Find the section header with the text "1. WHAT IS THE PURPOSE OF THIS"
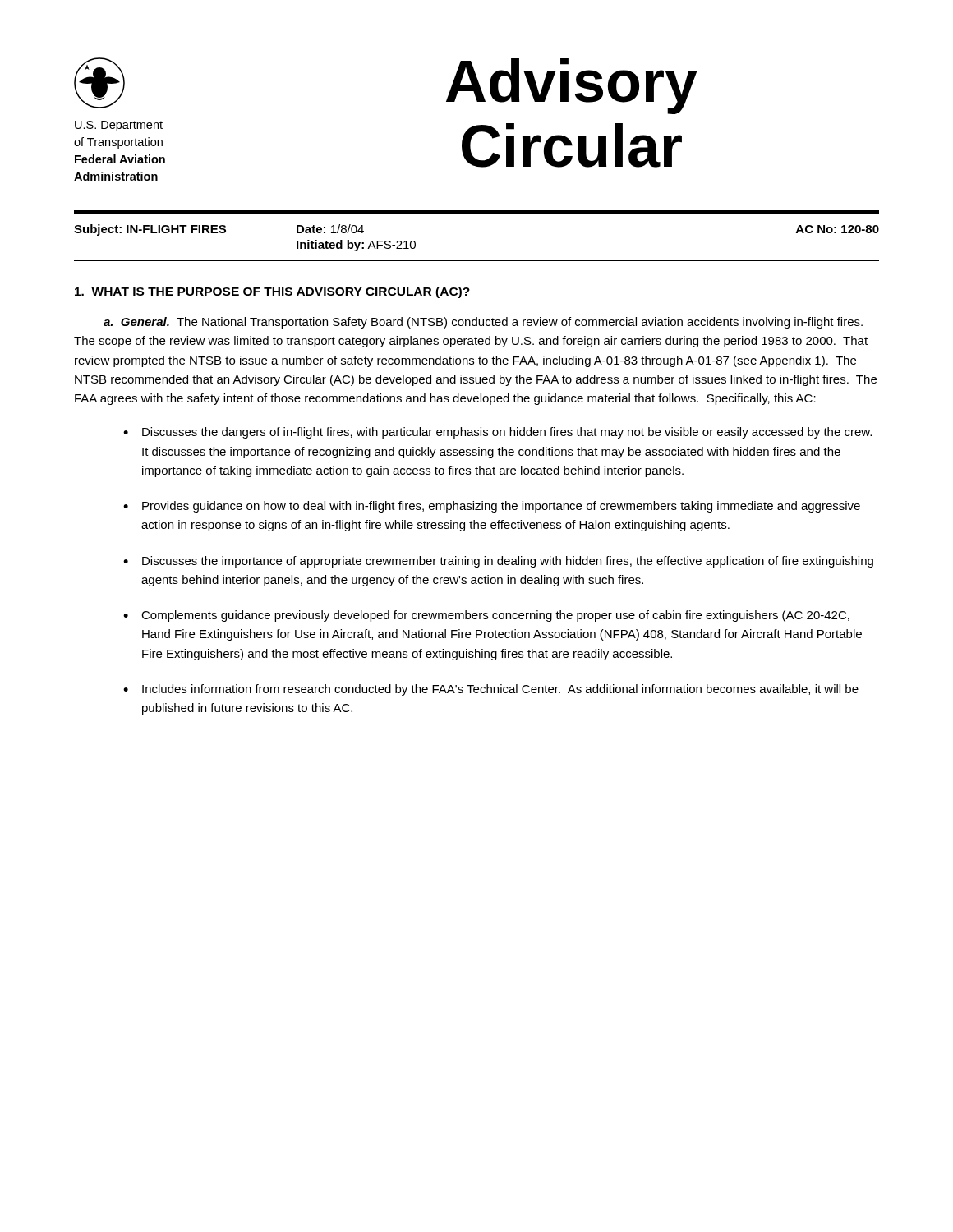953x1232 pixels. 272,291
